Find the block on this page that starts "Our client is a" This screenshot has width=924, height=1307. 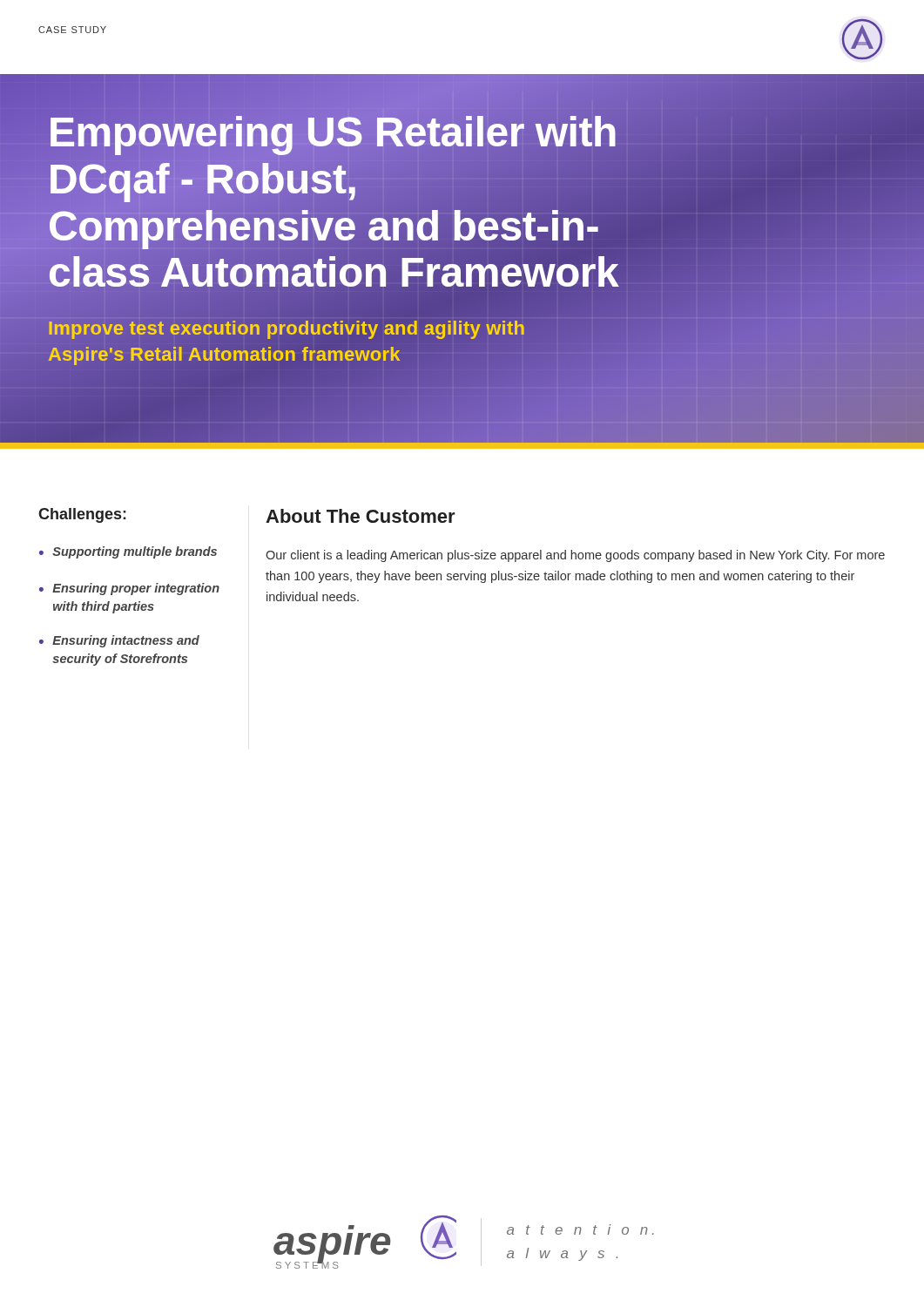575,576
